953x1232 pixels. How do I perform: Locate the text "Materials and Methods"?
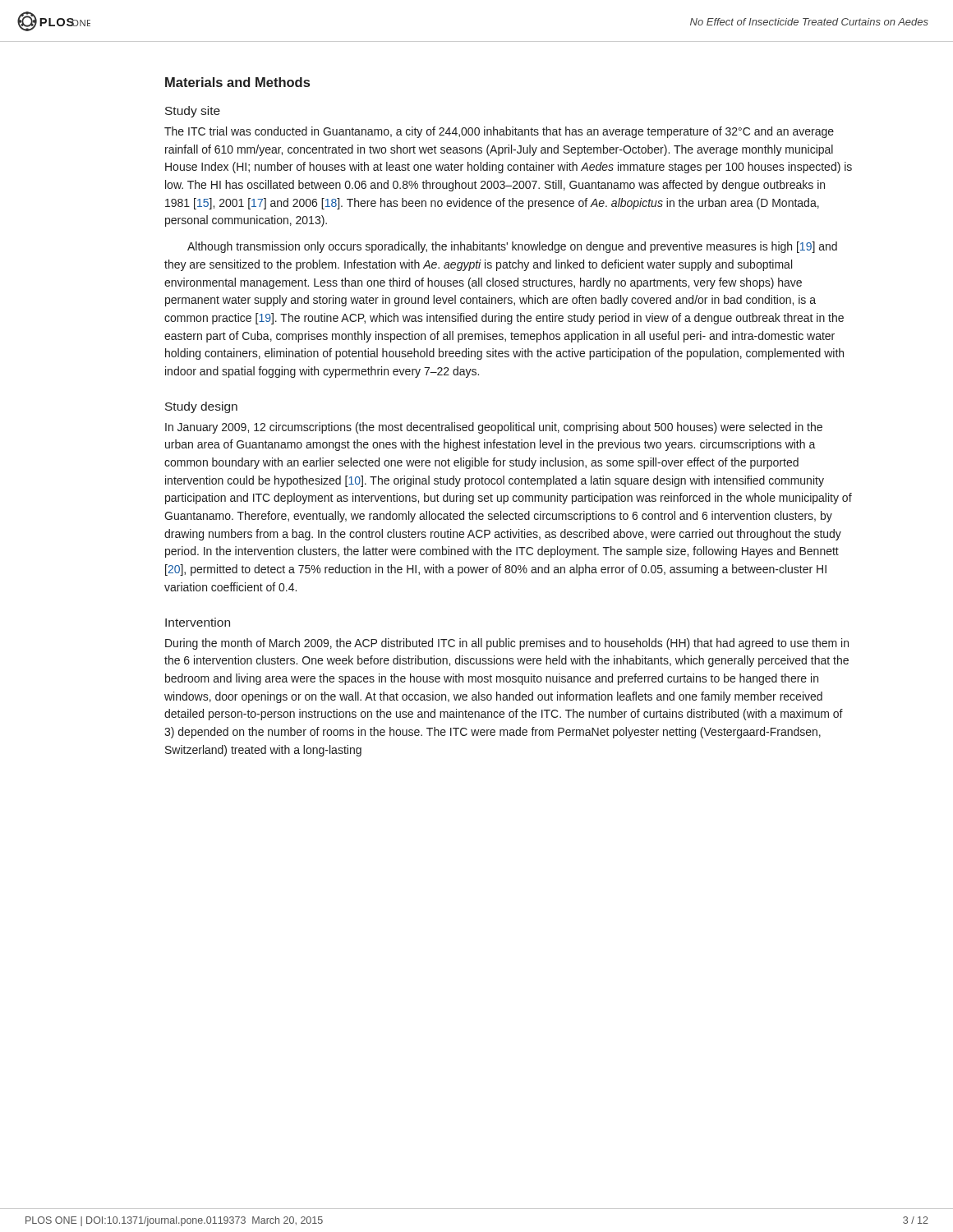[237, 82]
